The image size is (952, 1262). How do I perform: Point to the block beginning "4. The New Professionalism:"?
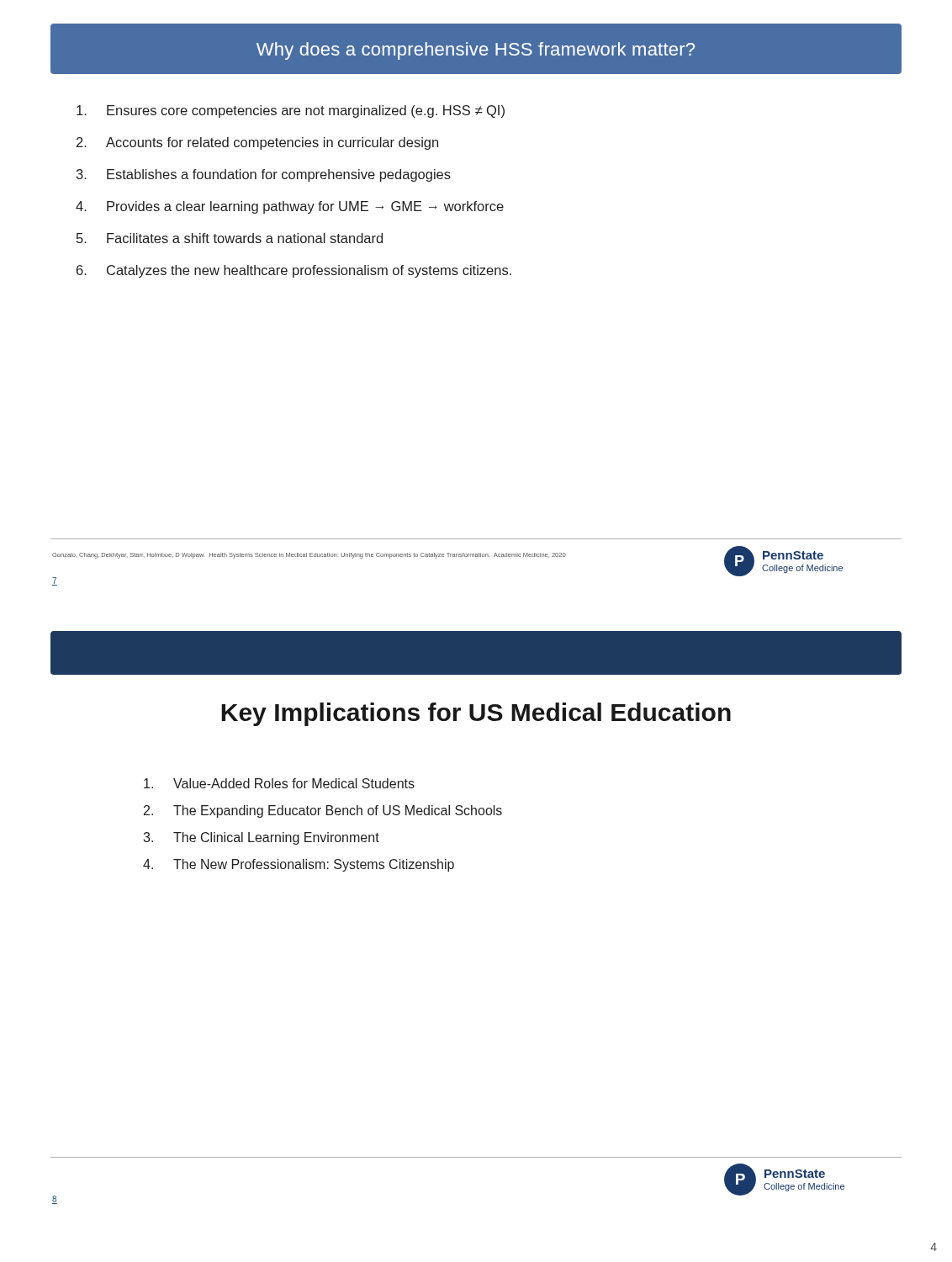click(299, 865)
